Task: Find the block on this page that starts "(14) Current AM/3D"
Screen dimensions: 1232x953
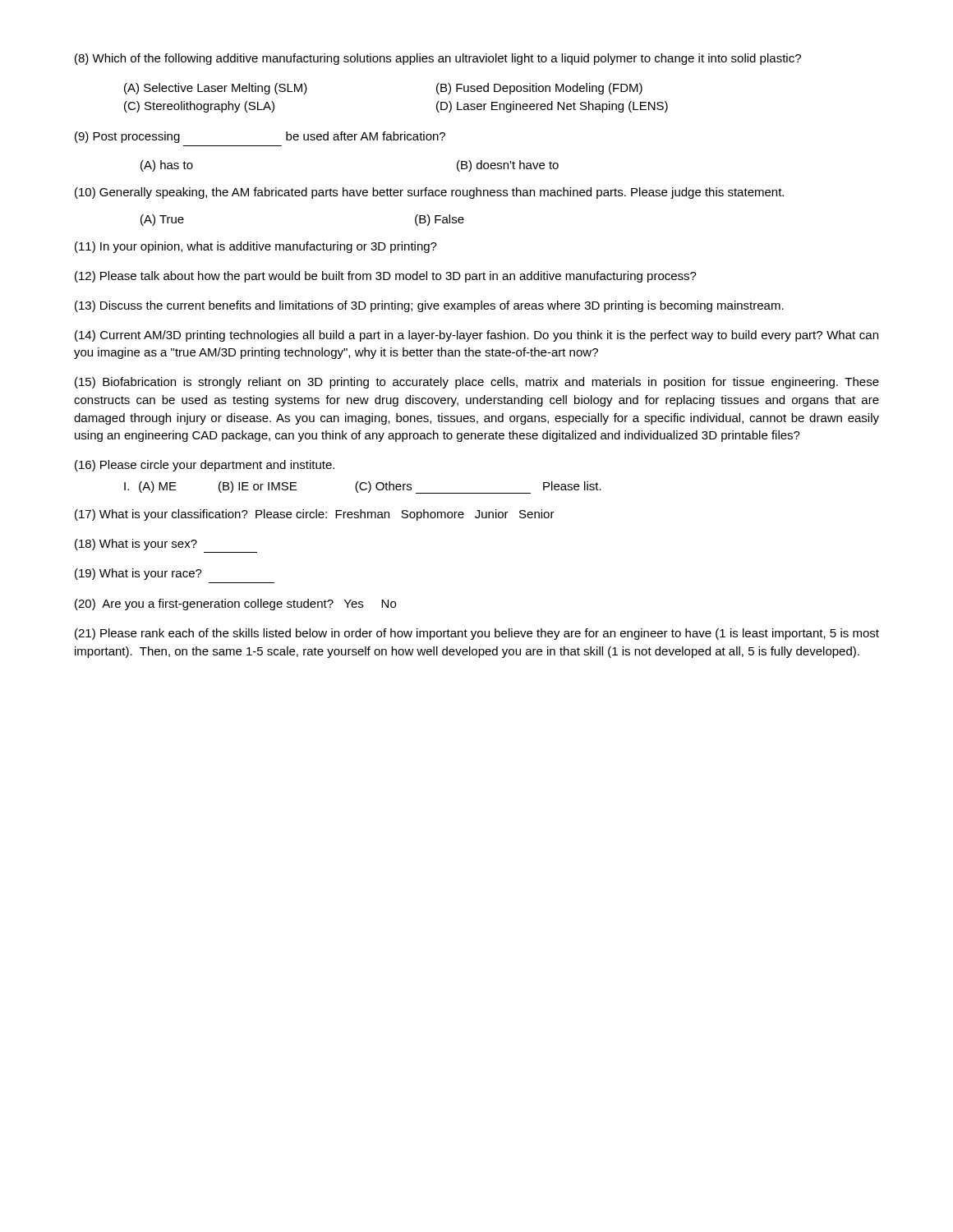Action: pyautogui.click(x=476, y=343)
